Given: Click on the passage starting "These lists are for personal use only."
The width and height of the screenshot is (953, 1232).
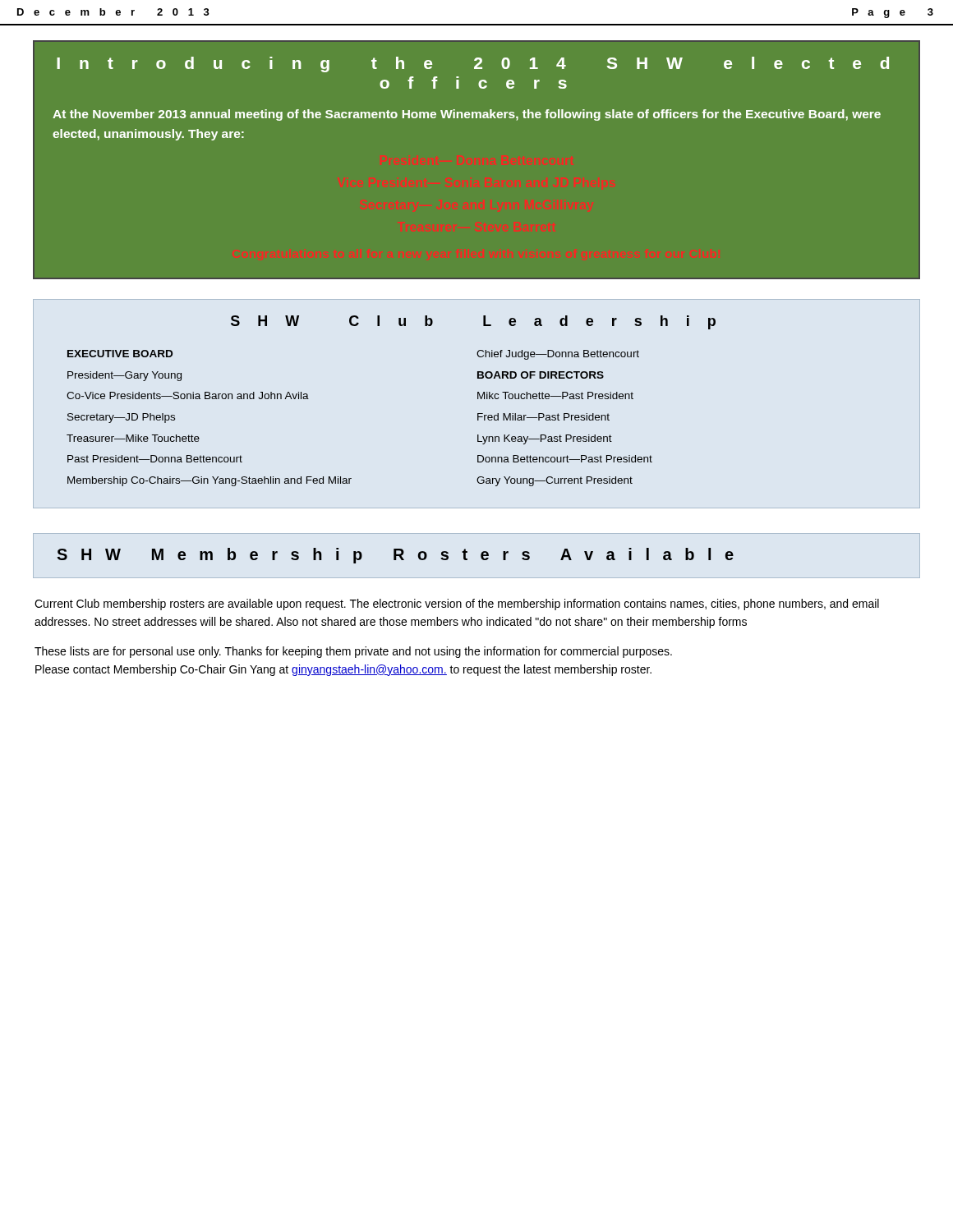Looking at the screenshot, I should click(x=354, y=660).
